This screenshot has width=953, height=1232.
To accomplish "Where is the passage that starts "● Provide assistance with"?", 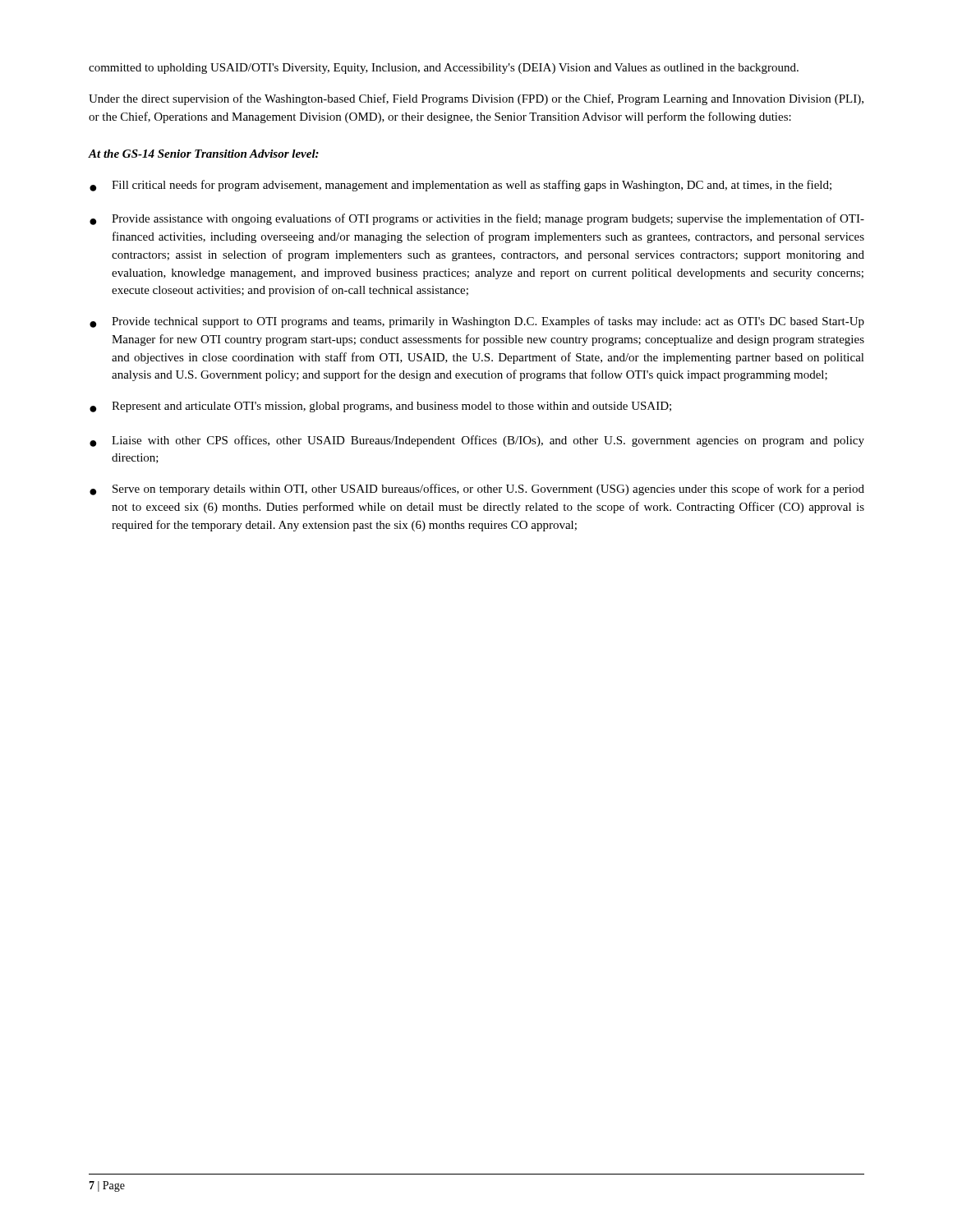I will [476, 255].
